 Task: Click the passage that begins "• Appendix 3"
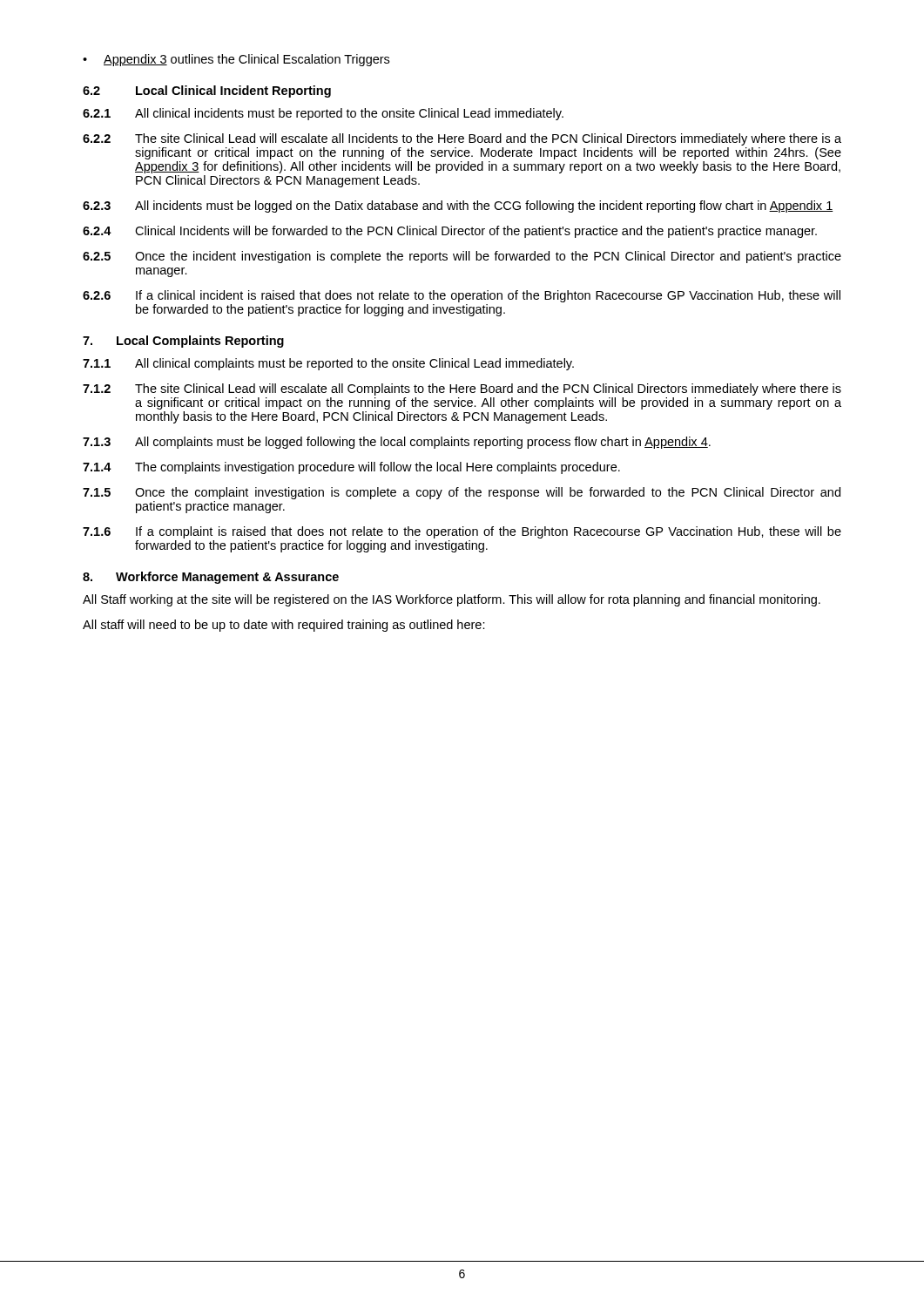(x=236, y=60)
